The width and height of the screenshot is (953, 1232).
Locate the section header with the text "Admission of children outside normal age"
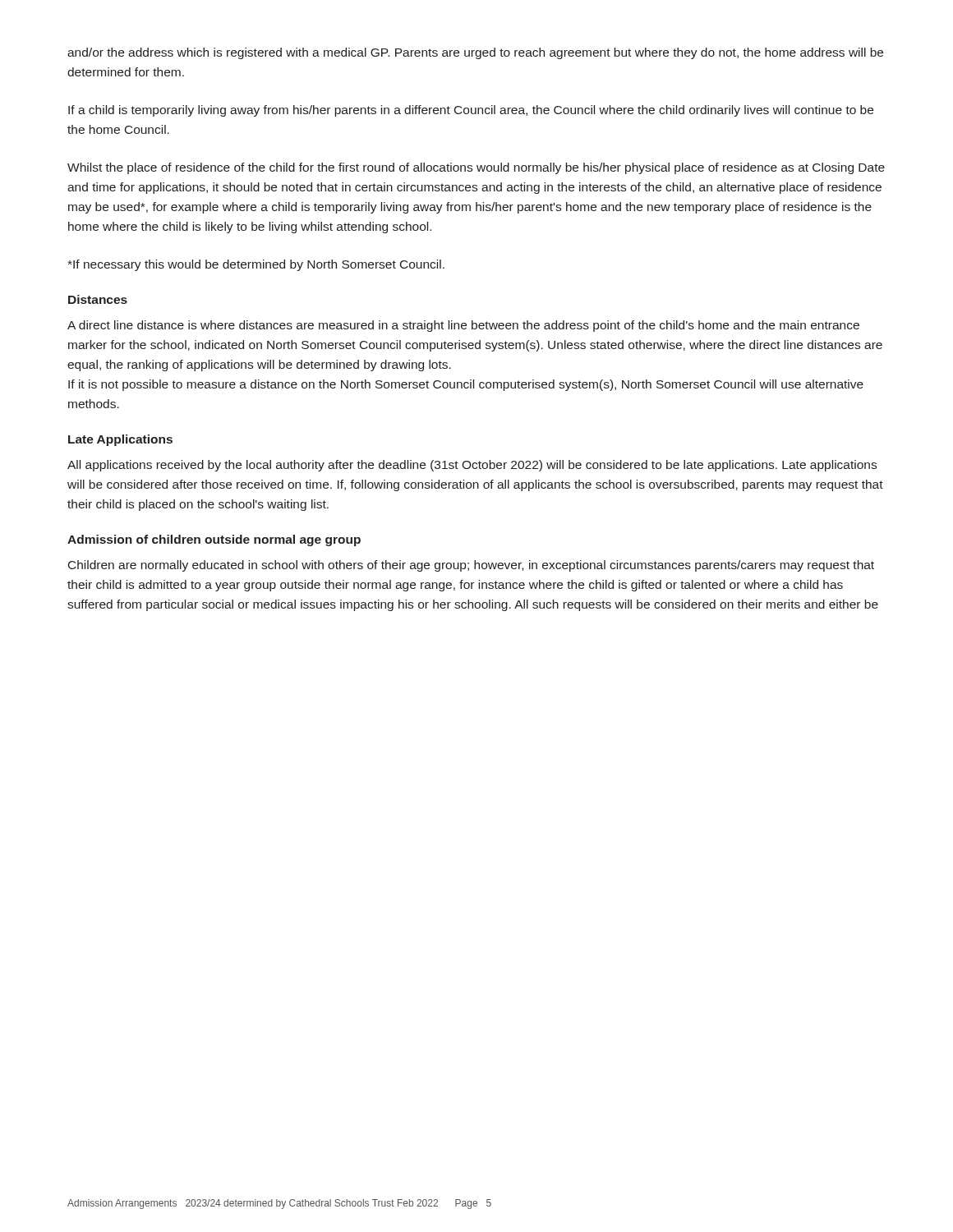[x=214, y=539]
